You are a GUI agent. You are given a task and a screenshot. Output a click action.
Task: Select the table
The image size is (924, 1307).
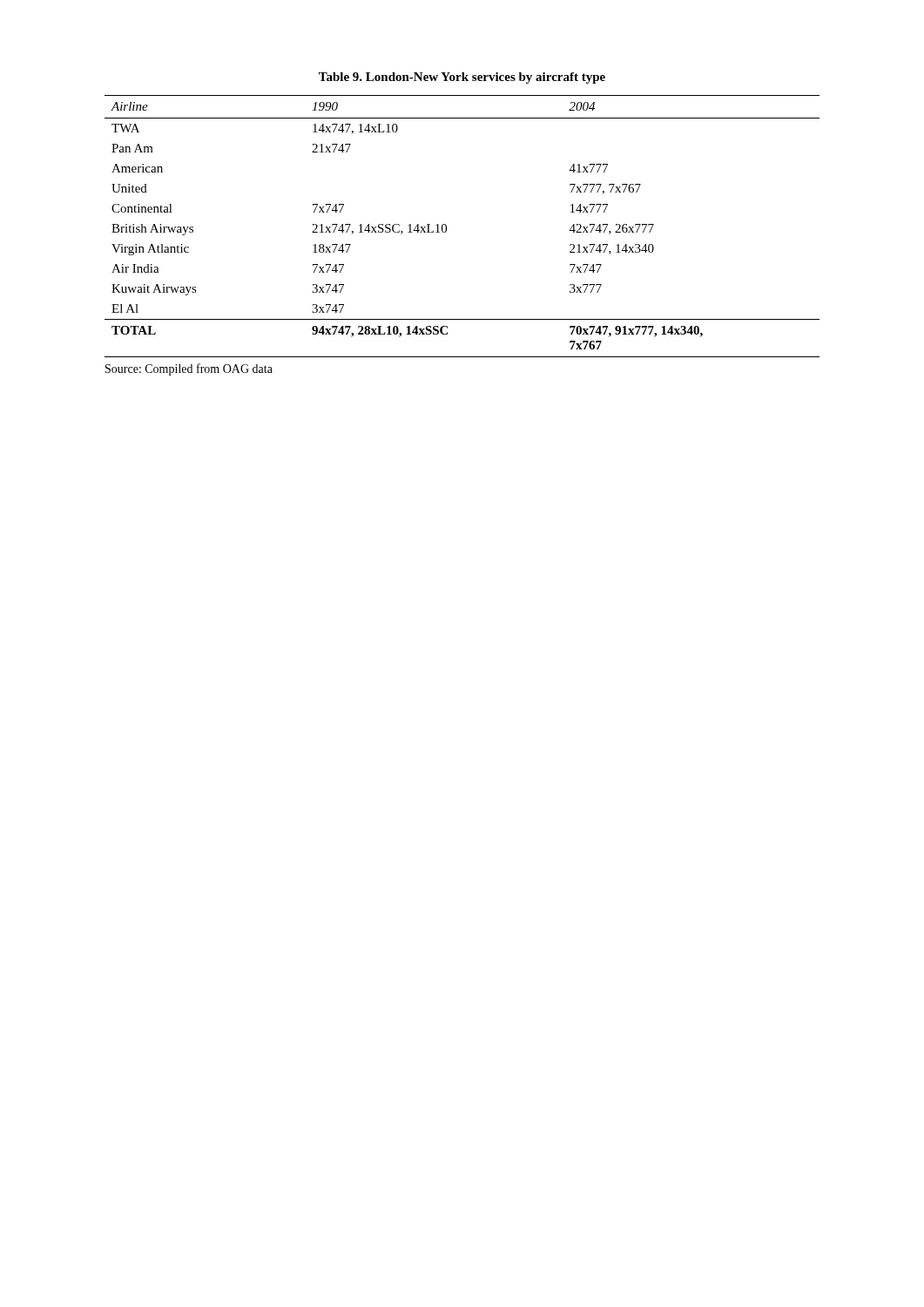coord(462,226)
